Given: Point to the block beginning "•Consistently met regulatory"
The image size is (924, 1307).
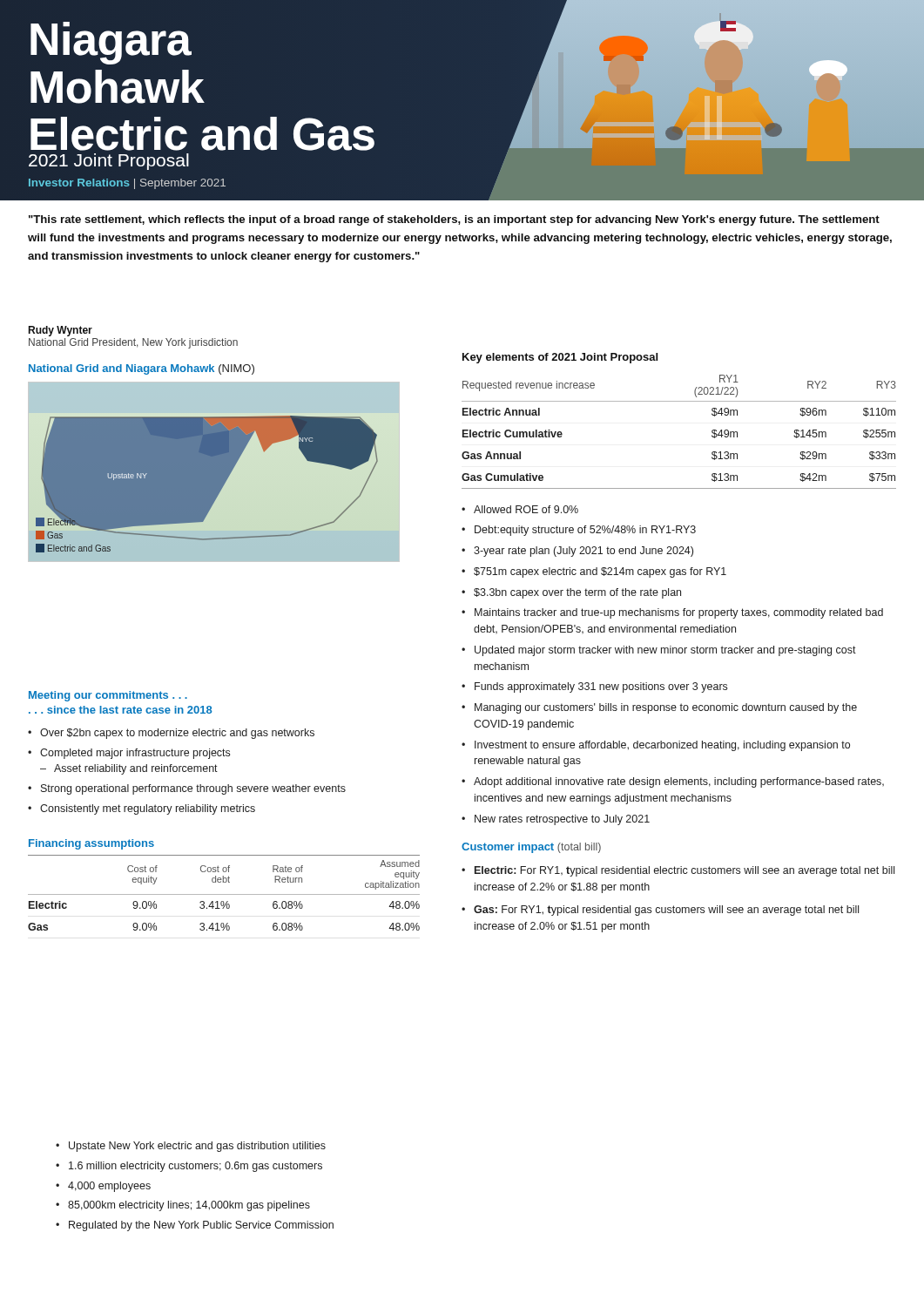Looking at the screenshot, I should [142, 809].
